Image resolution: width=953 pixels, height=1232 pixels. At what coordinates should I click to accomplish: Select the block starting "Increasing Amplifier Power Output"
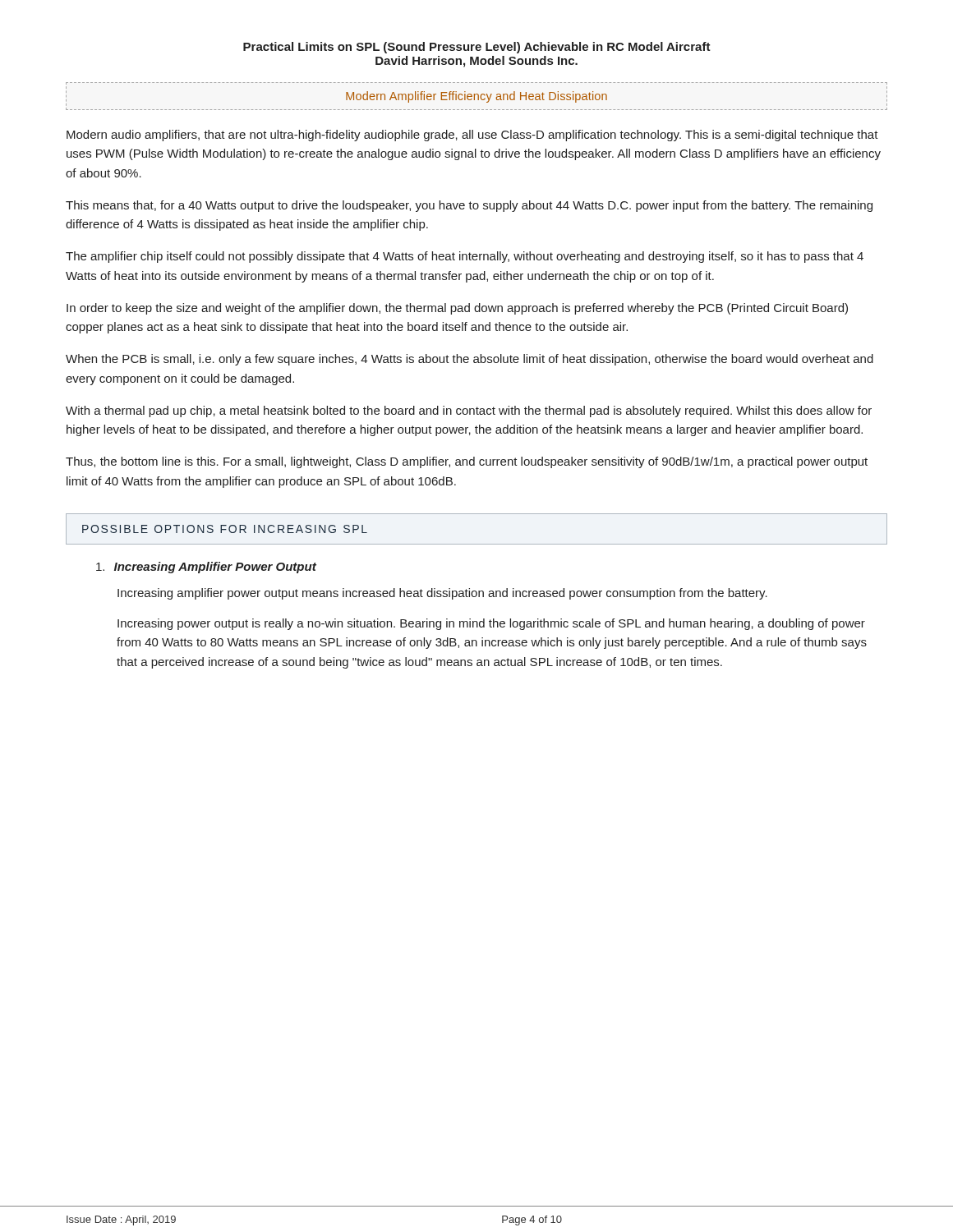coord(491,615)
